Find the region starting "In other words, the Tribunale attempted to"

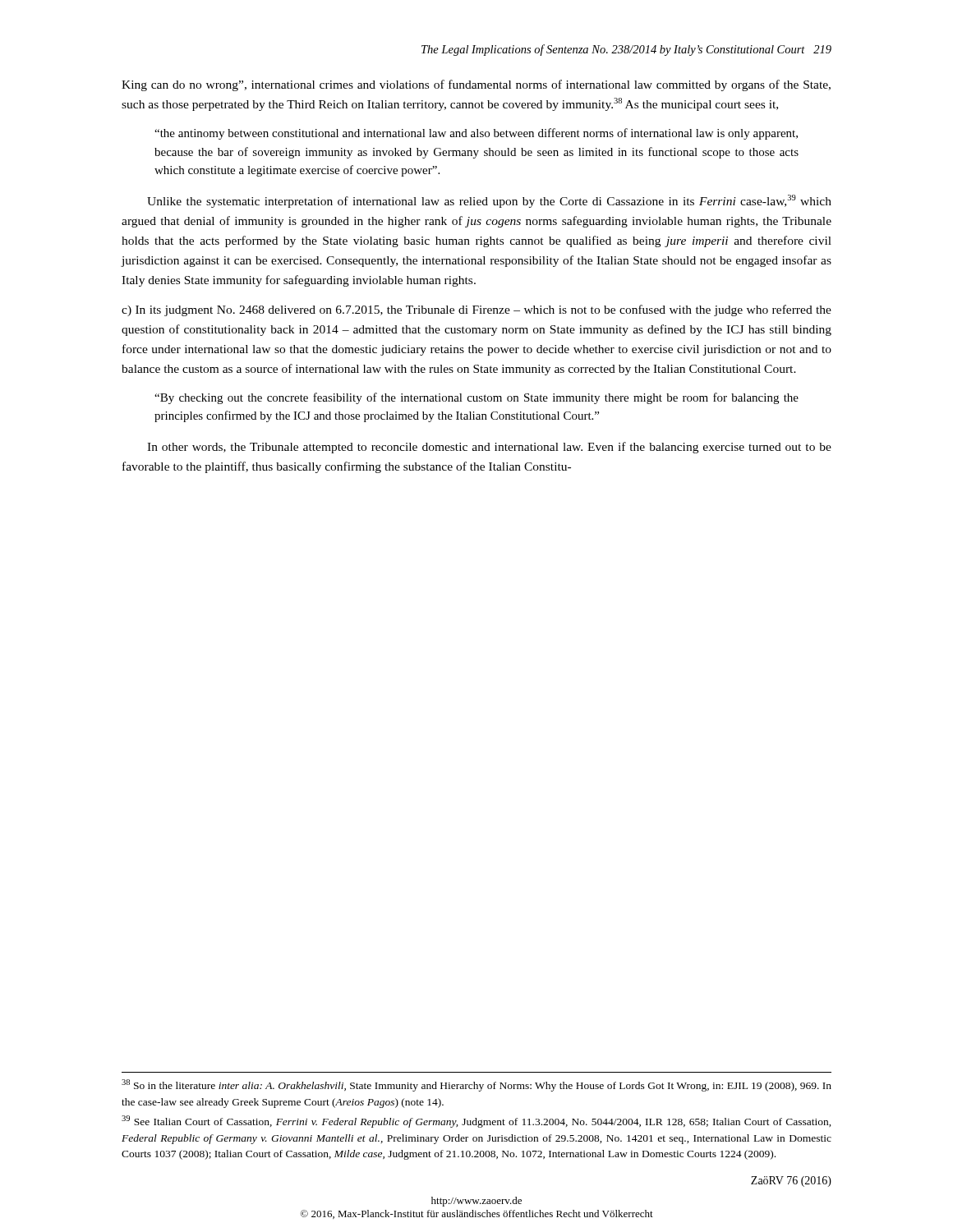tap(476, 456)
